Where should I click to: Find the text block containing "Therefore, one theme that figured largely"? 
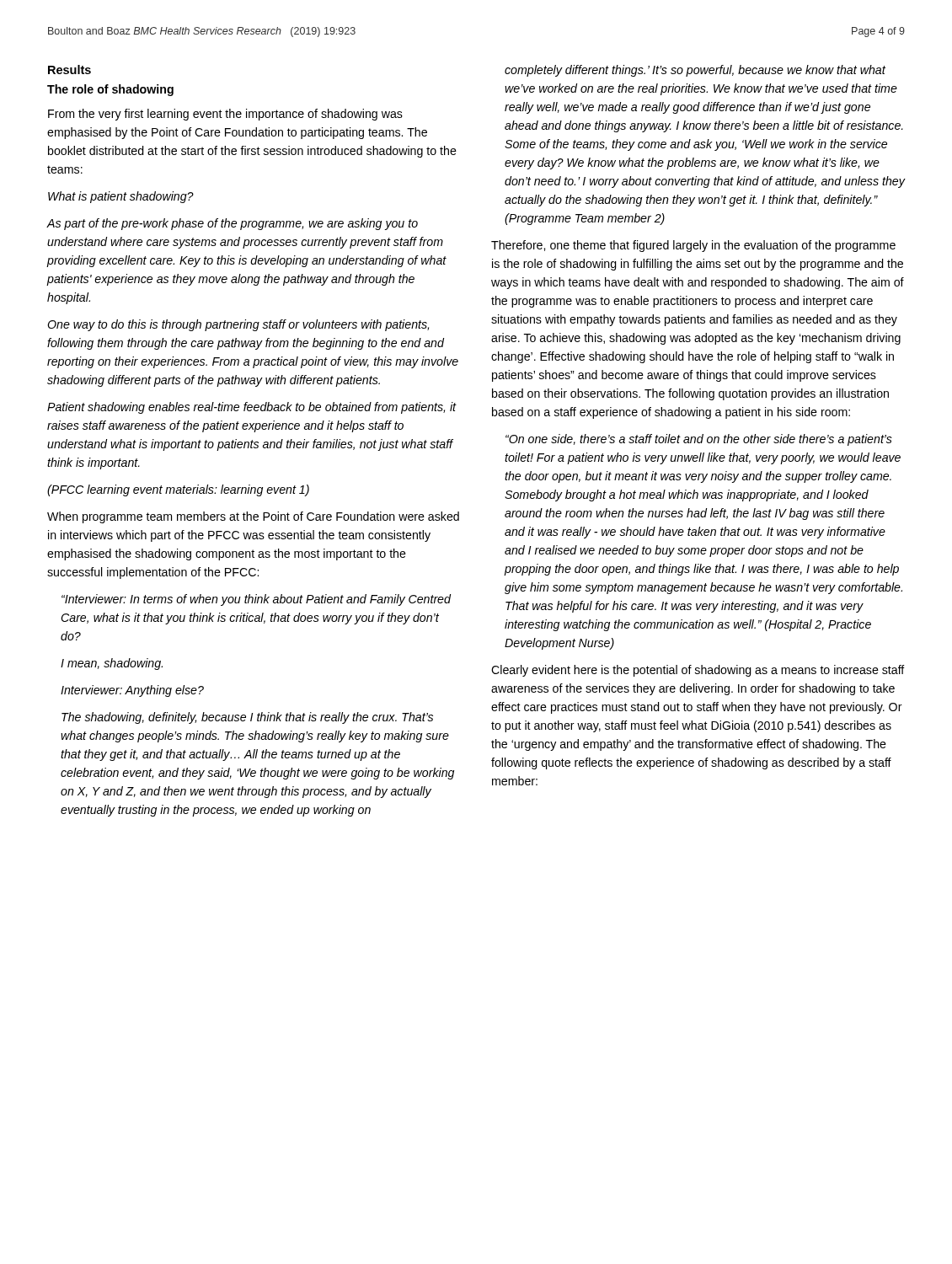click(x=697, y=329)
